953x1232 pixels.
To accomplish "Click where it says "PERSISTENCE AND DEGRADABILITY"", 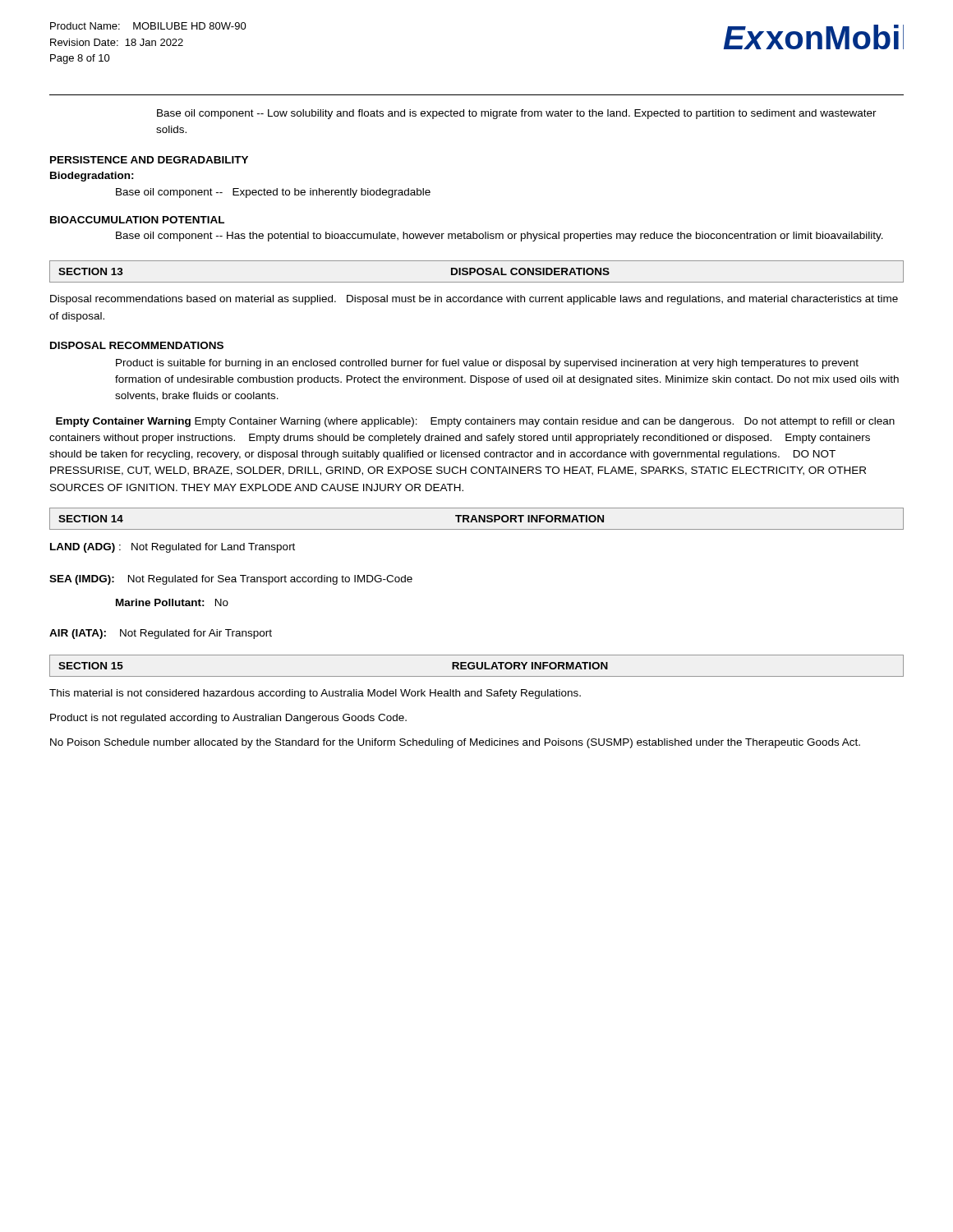I will [149, 159].
